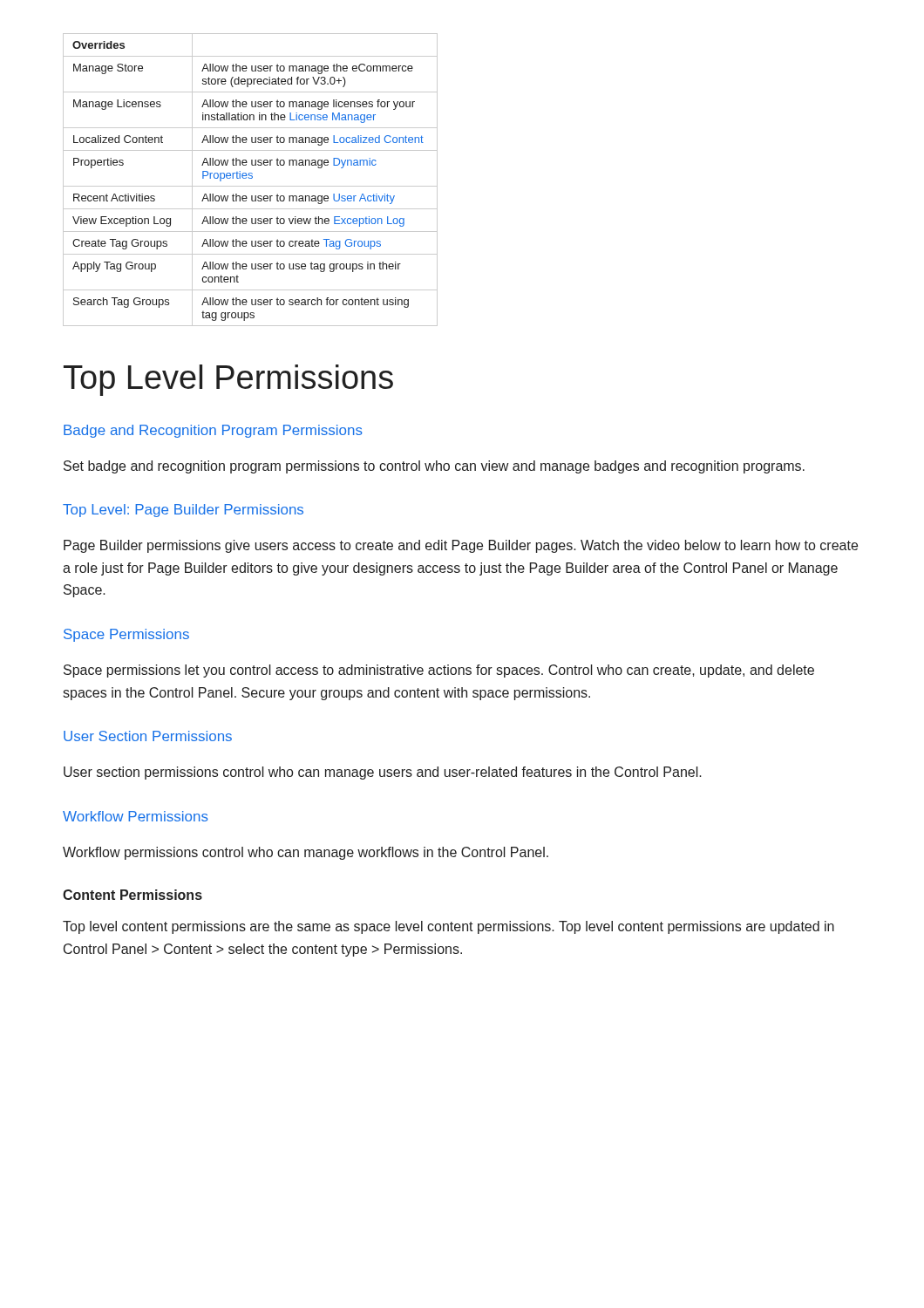Screen dimensions: 1308x924
Task: Select the title that reads "Top Level Permissions"
Action: tap(228, 380)
